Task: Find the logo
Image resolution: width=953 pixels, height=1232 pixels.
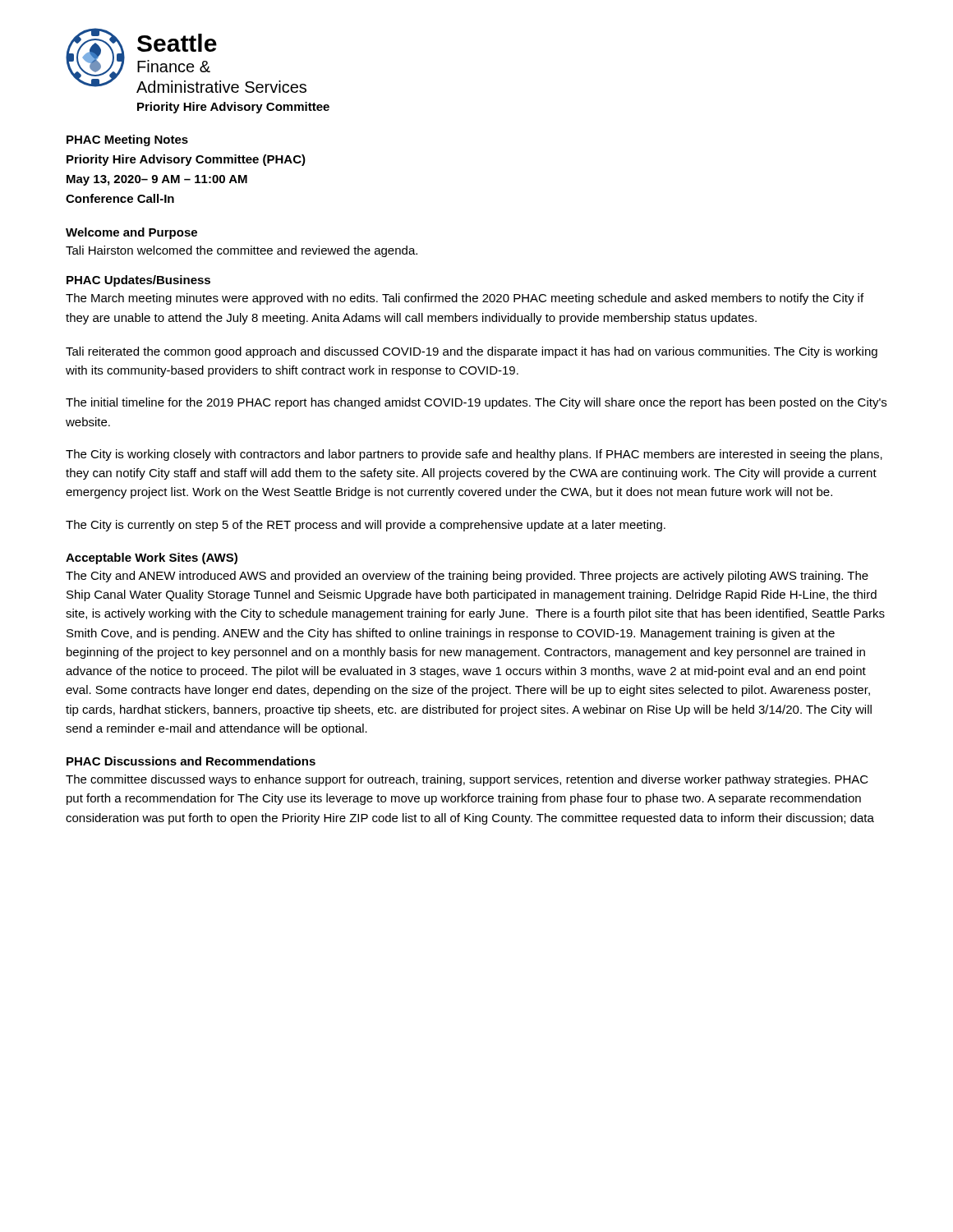Action: (x=476, y=61)
